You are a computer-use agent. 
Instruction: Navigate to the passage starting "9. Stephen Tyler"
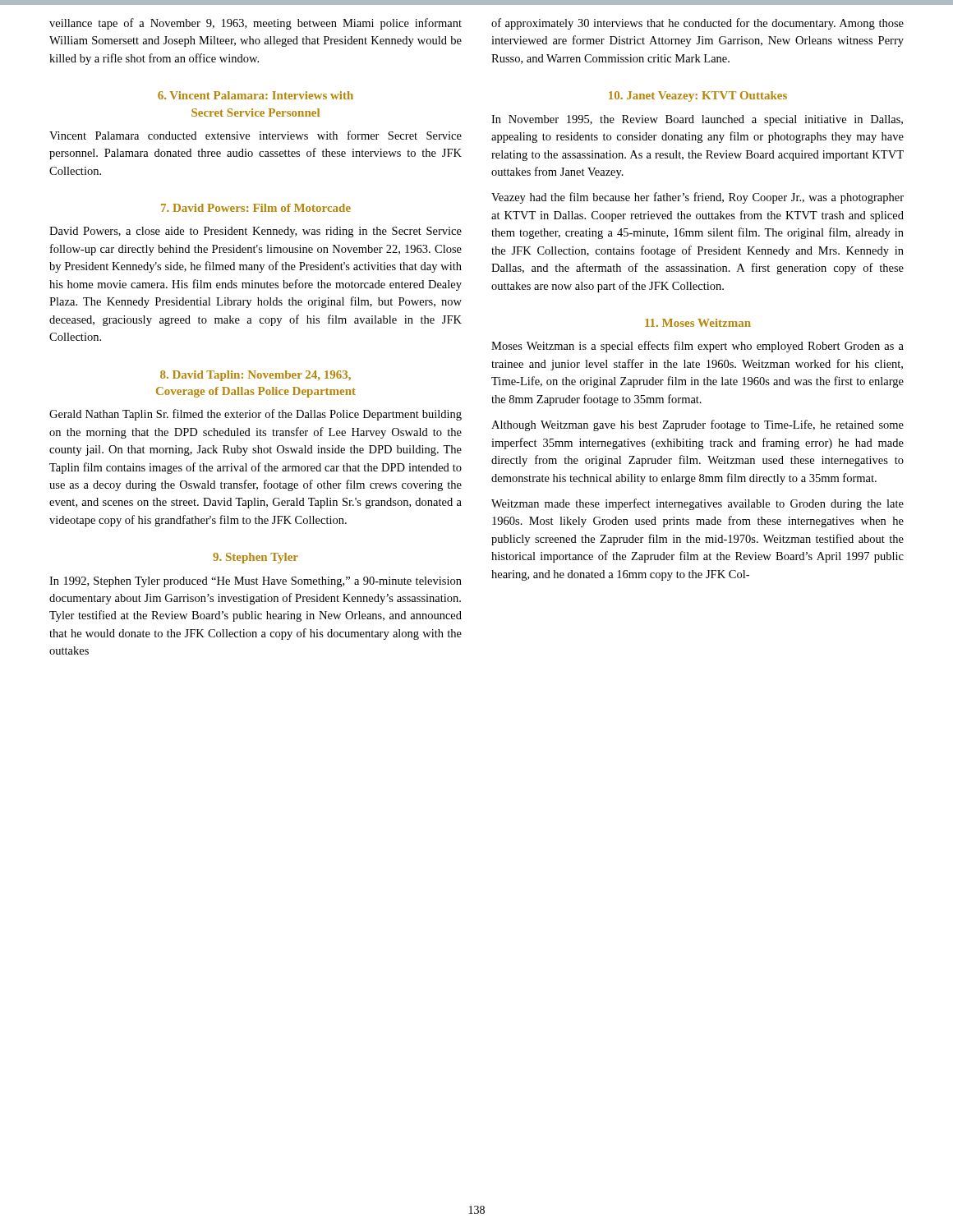click(x=255, y=557)
